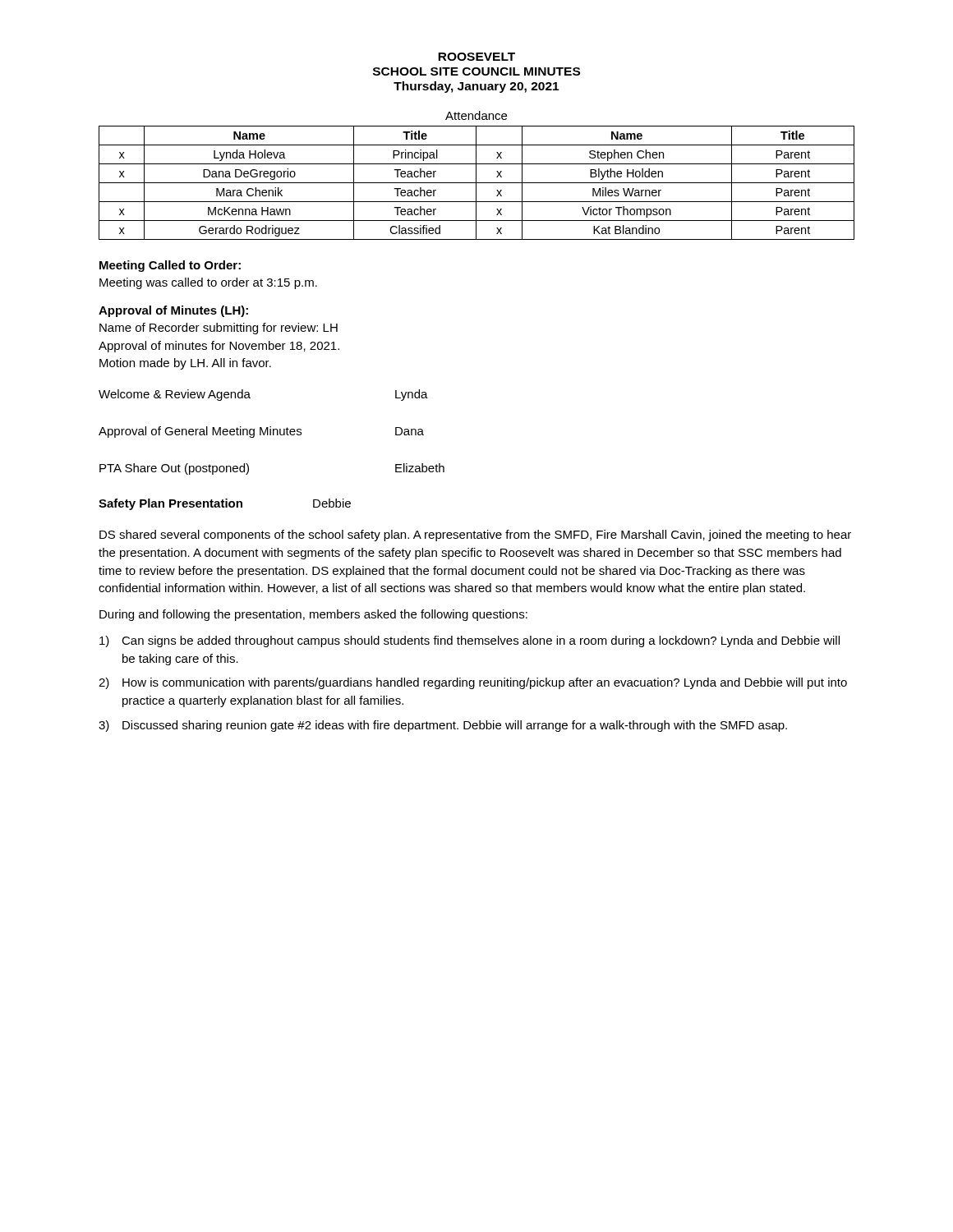Locate the region starting "Welcome & Review"
This screenshot has height=1232, width=953.
coord(177,395)
